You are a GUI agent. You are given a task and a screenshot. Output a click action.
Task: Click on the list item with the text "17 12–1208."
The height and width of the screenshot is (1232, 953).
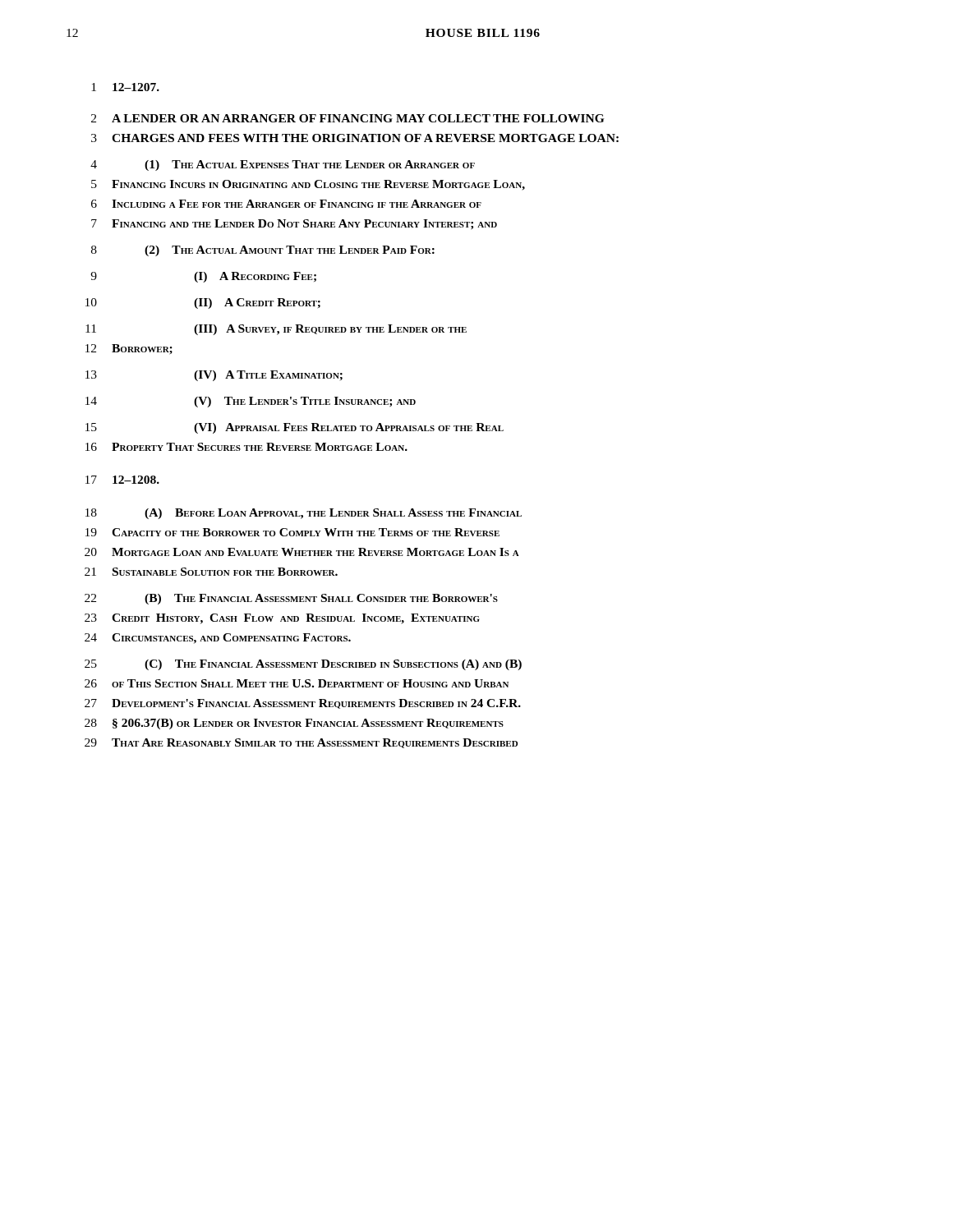tap(122, 480)
